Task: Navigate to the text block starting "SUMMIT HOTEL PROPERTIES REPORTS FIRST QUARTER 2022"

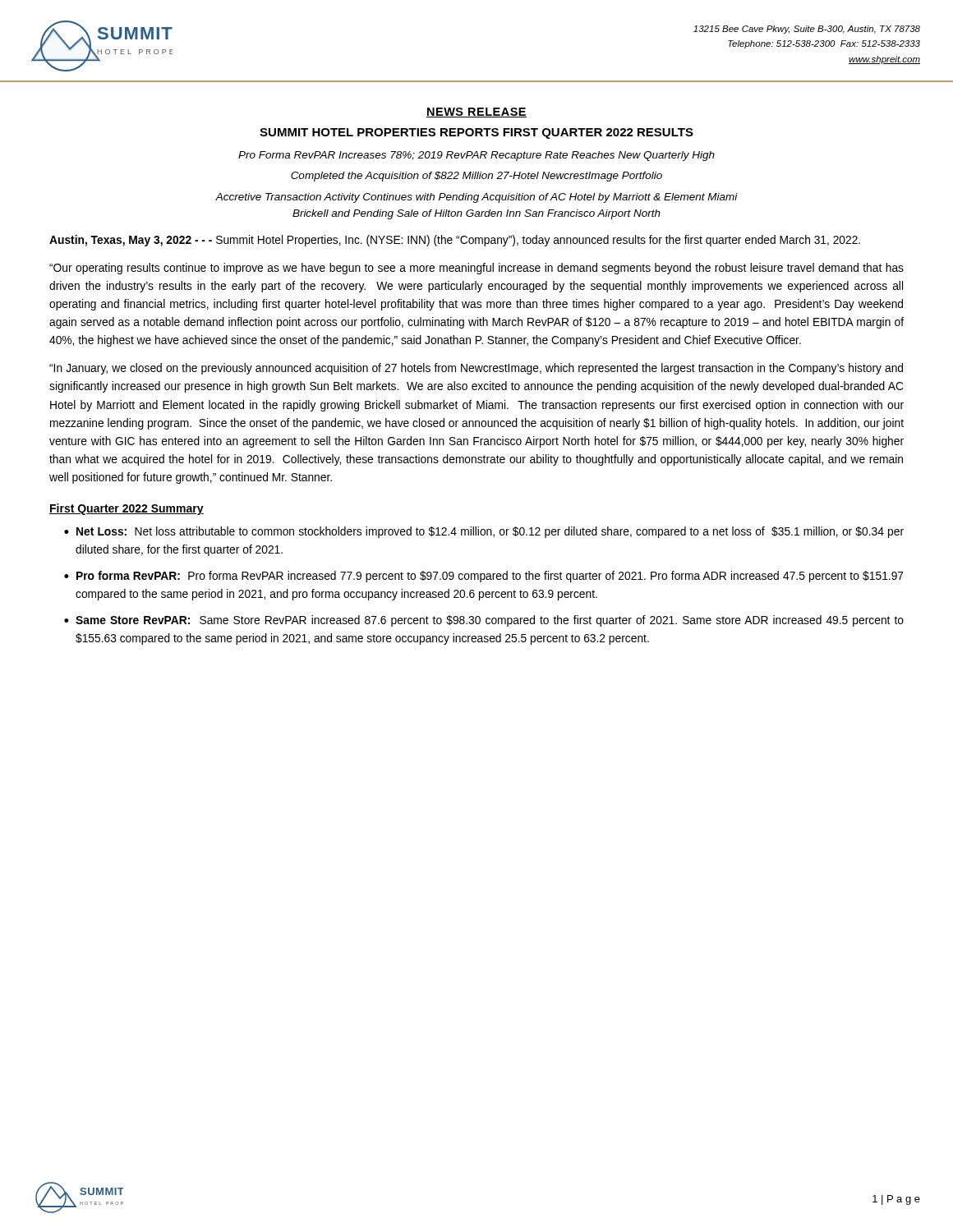Action: tap(476, 132)
